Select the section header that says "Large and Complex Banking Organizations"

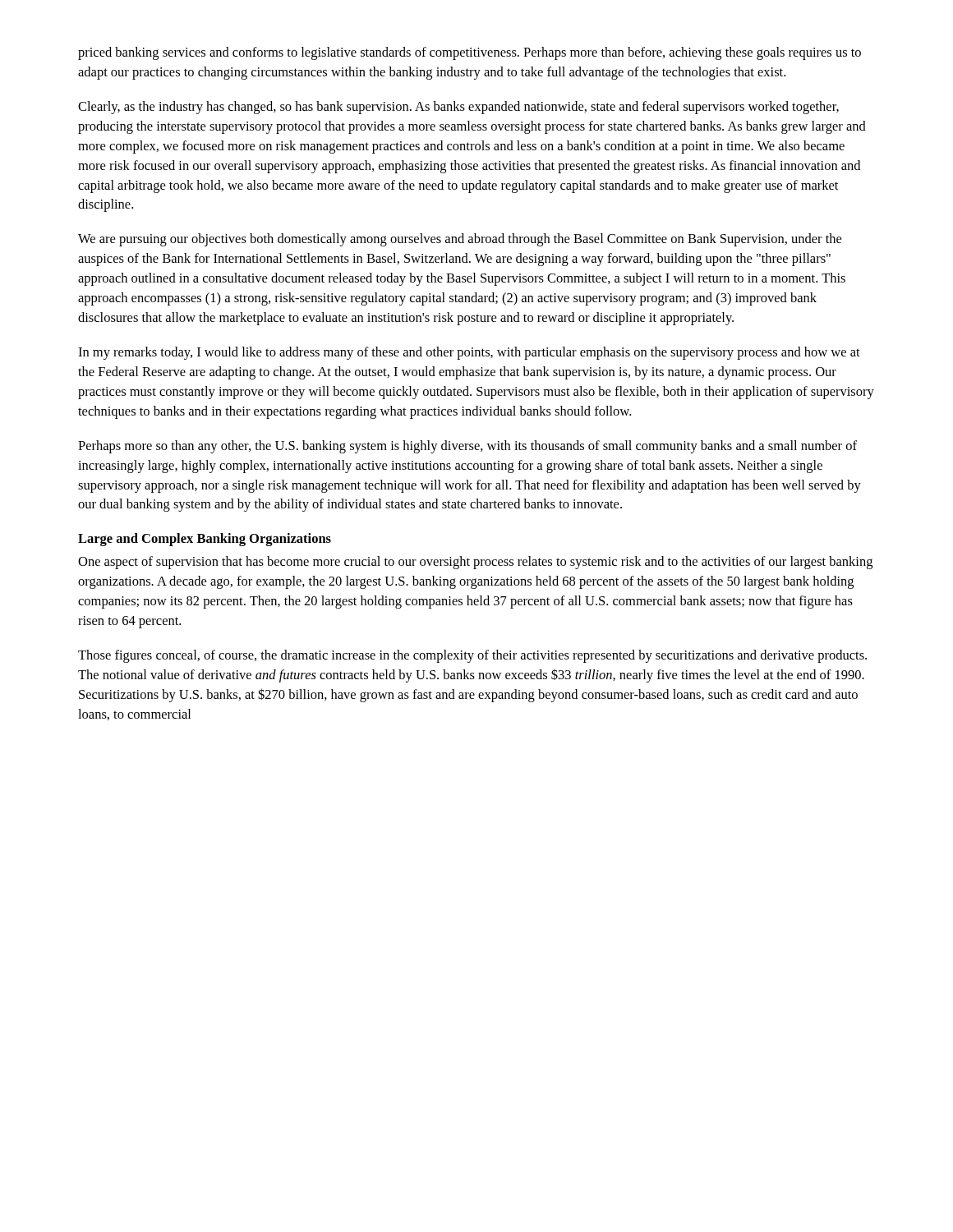[205, 539]
